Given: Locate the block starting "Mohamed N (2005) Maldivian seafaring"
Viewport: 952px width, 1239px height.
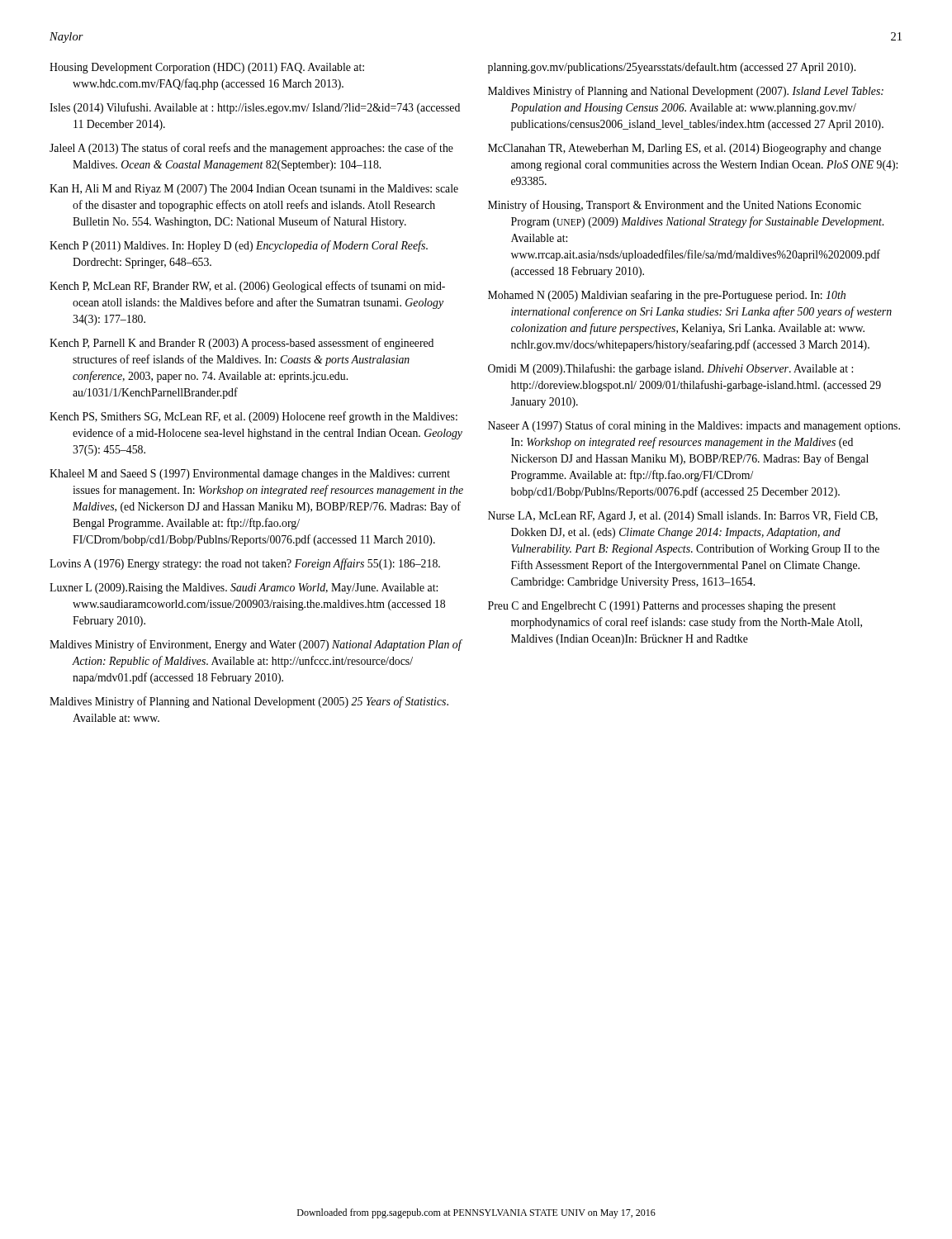Looking at the screenshot, I should [690, 320].
